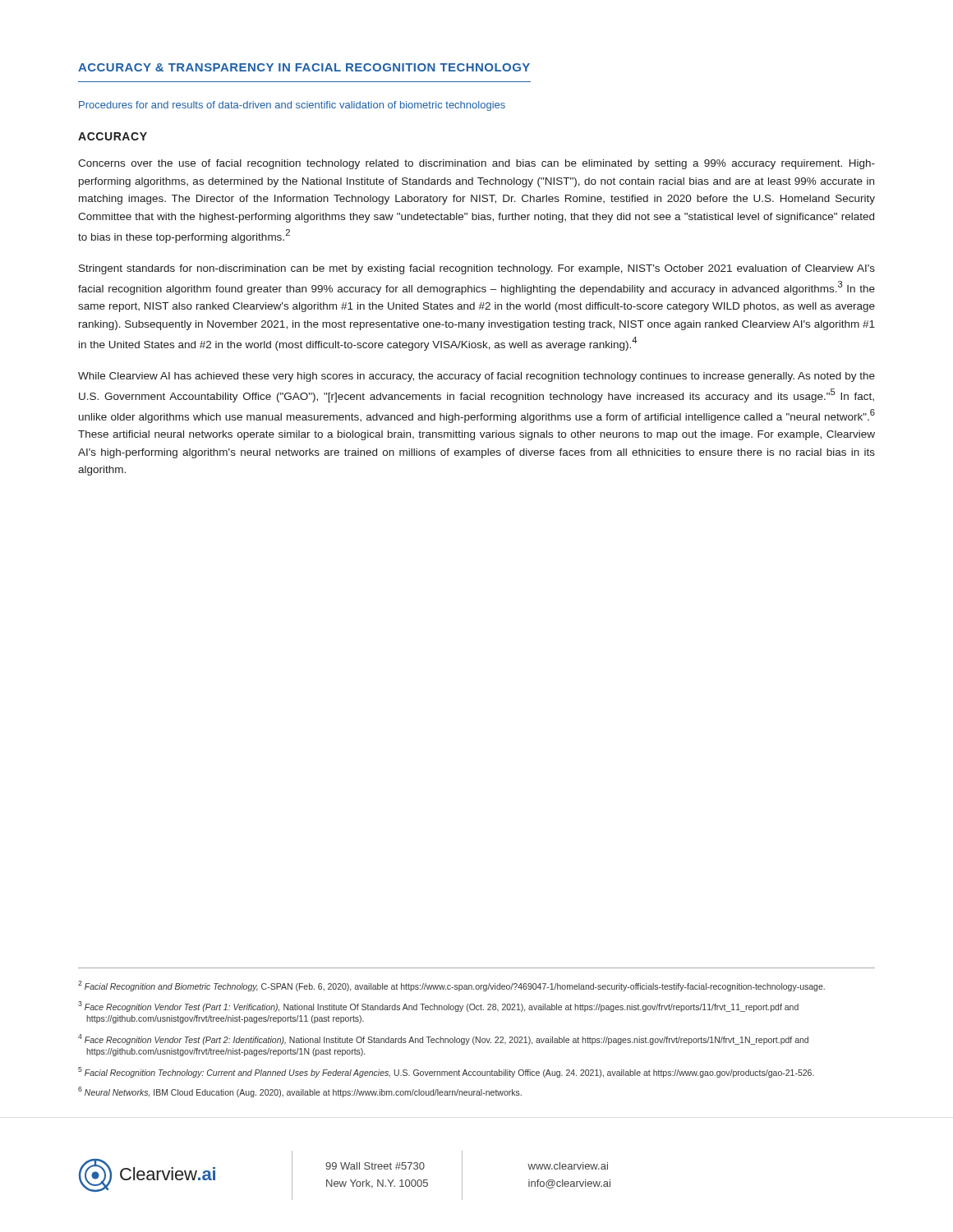Click the passage that begins "4 Face Recognition Vendor Test (Part 2: Identification),"
Screen dimensions: 1232x953
click(444, 1044)
